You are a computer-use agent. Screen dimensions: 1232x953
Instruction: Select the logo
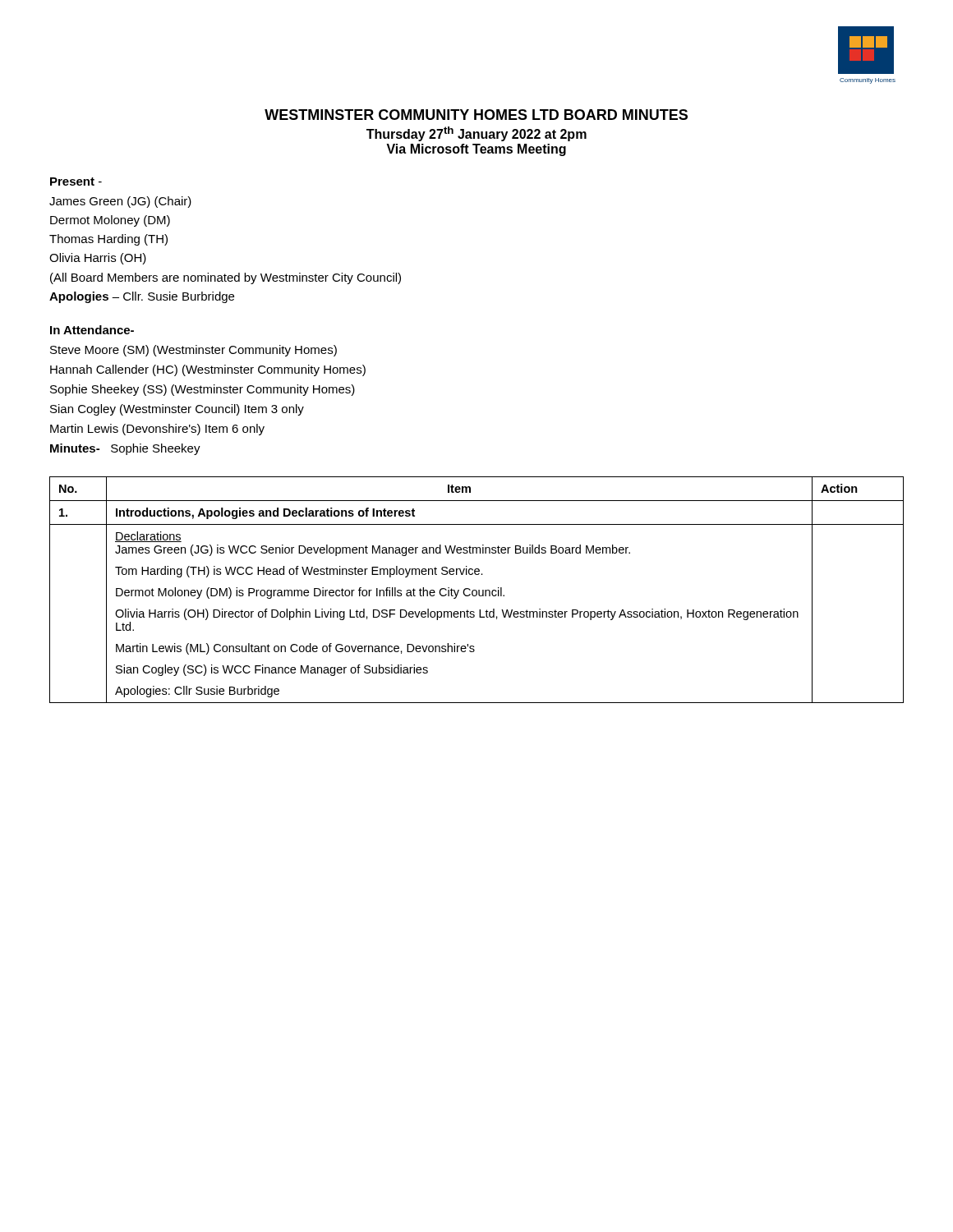click(x=838, y=57)
